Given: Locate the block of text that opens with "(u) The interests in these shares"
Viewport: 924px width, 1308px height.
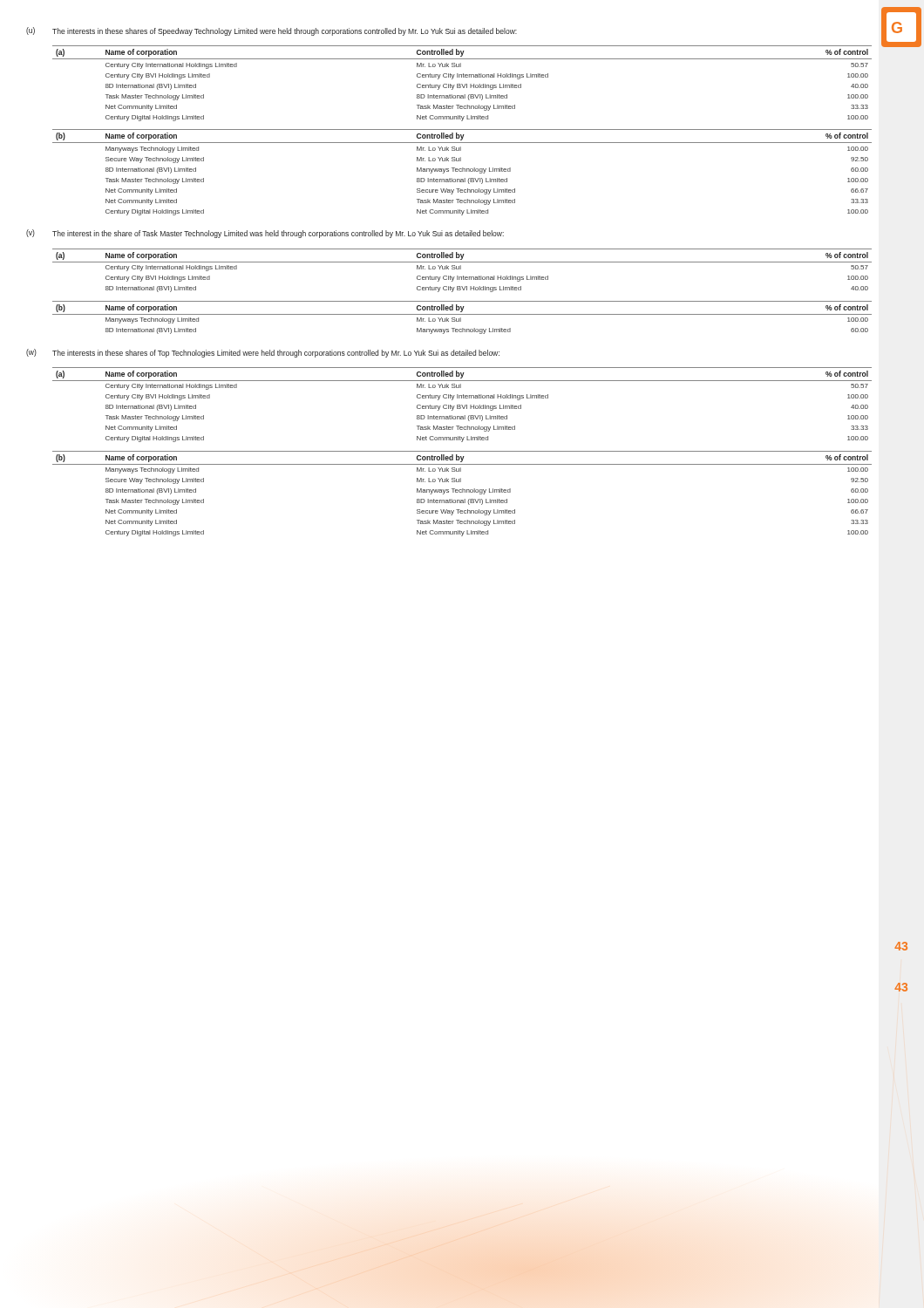Looking at the screenshot, I should (272, 32).
